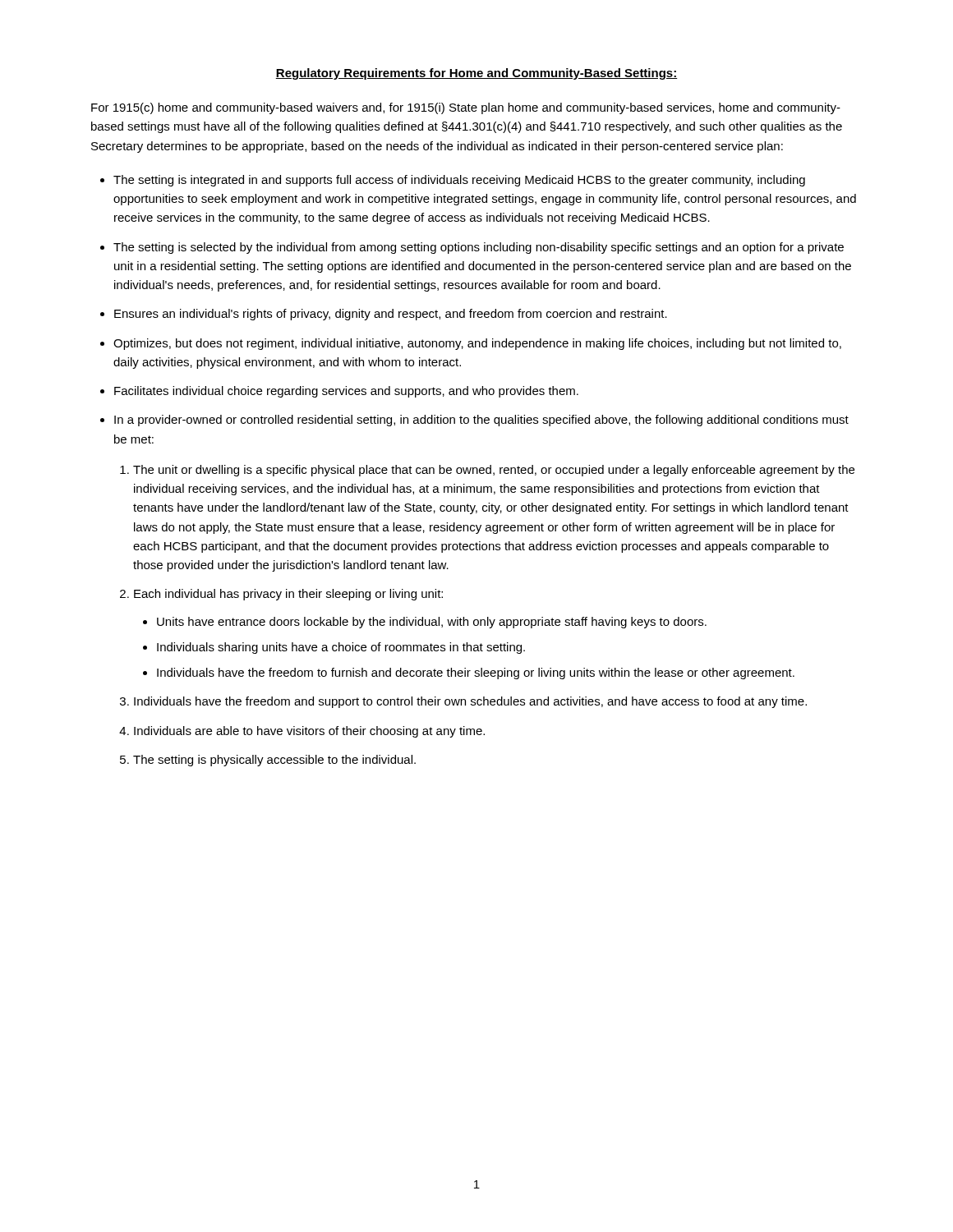
Task: Find the block starting "Units have entrance doors lockable"
Action: pyautogui.click(x=432, y=621)
